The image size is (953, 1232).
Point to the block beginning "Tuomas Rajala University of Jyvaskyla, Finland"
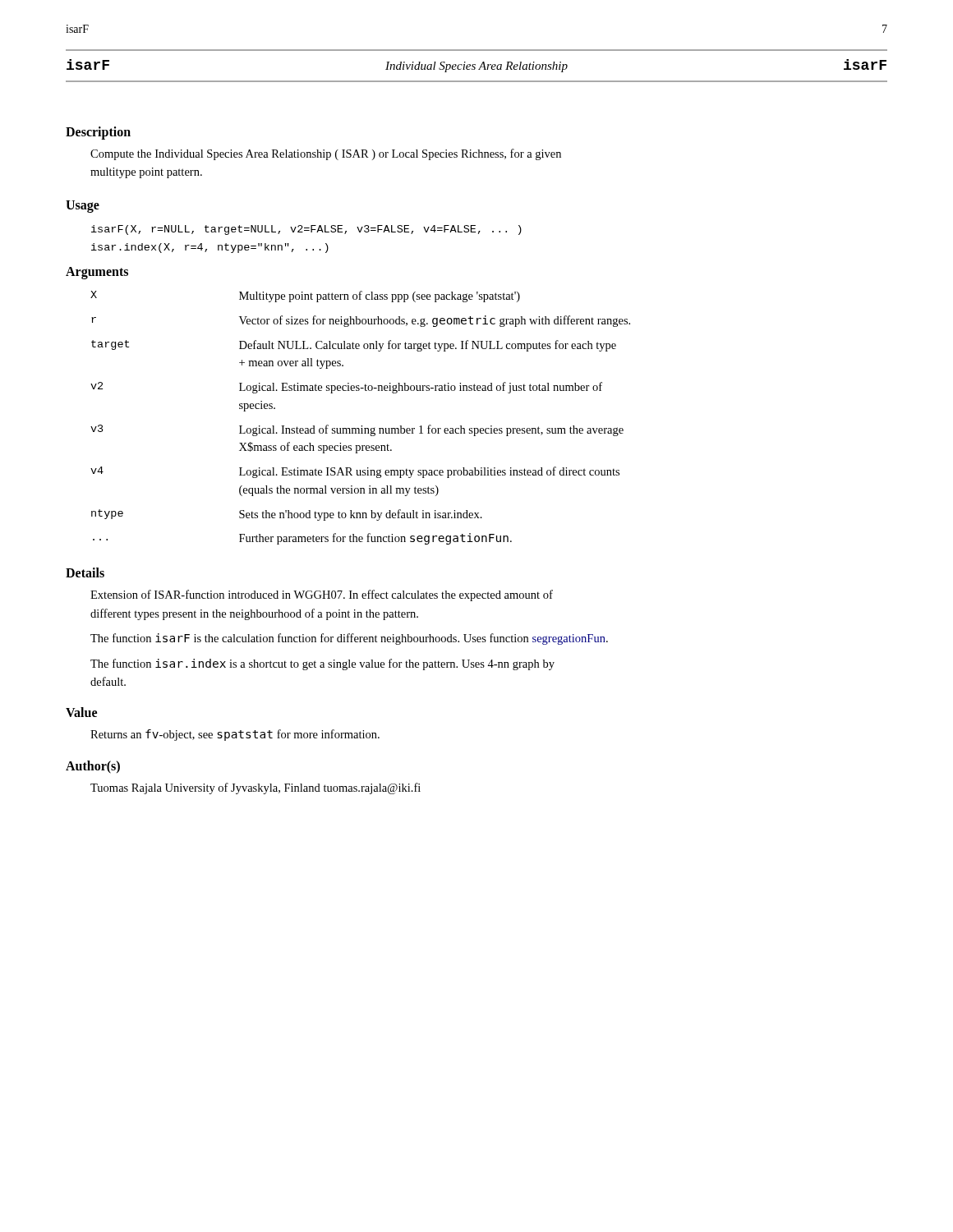tap(256, 788)
